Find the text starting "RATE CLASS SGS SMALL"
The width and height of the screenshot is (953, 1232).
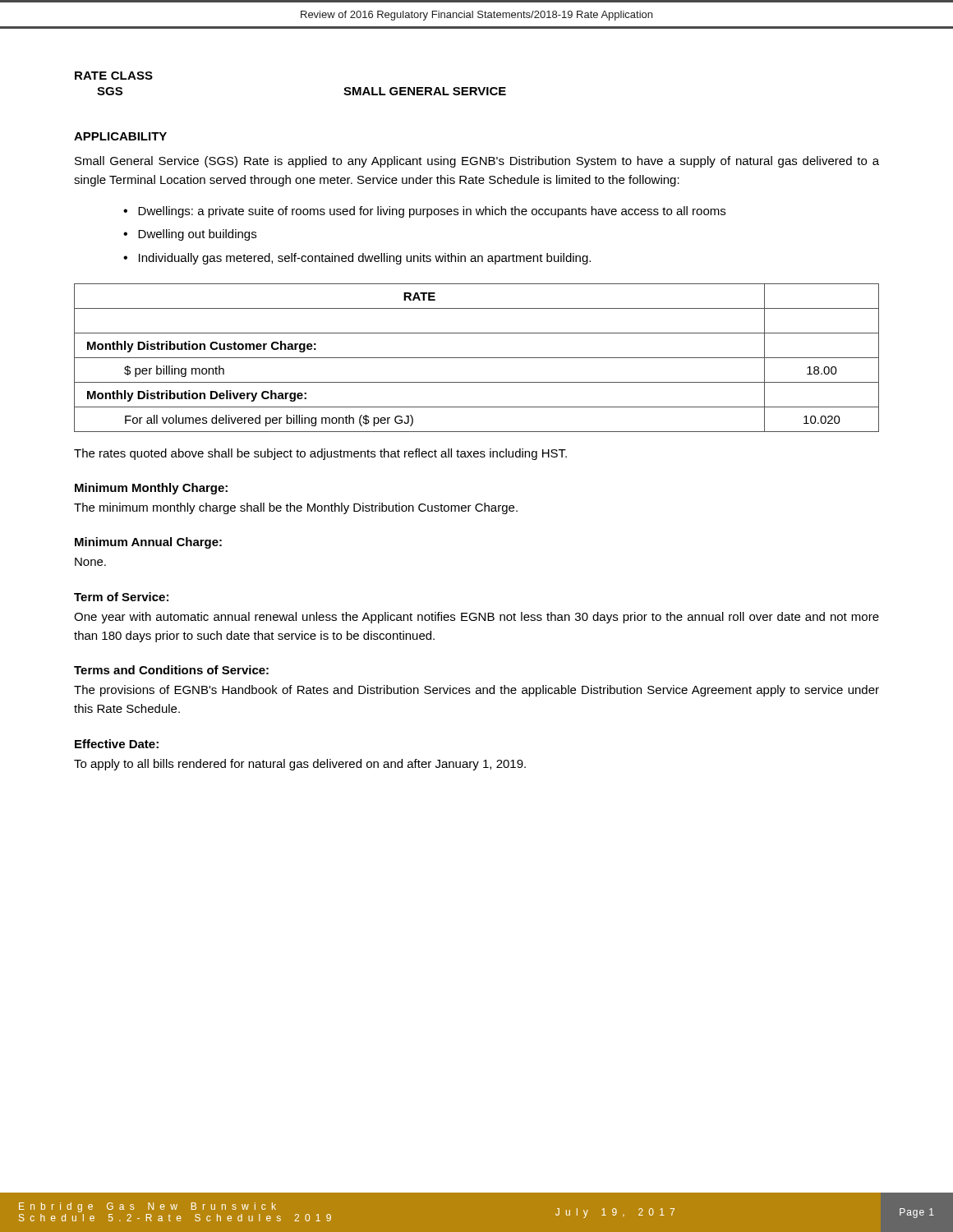click(x=476, y=83)
